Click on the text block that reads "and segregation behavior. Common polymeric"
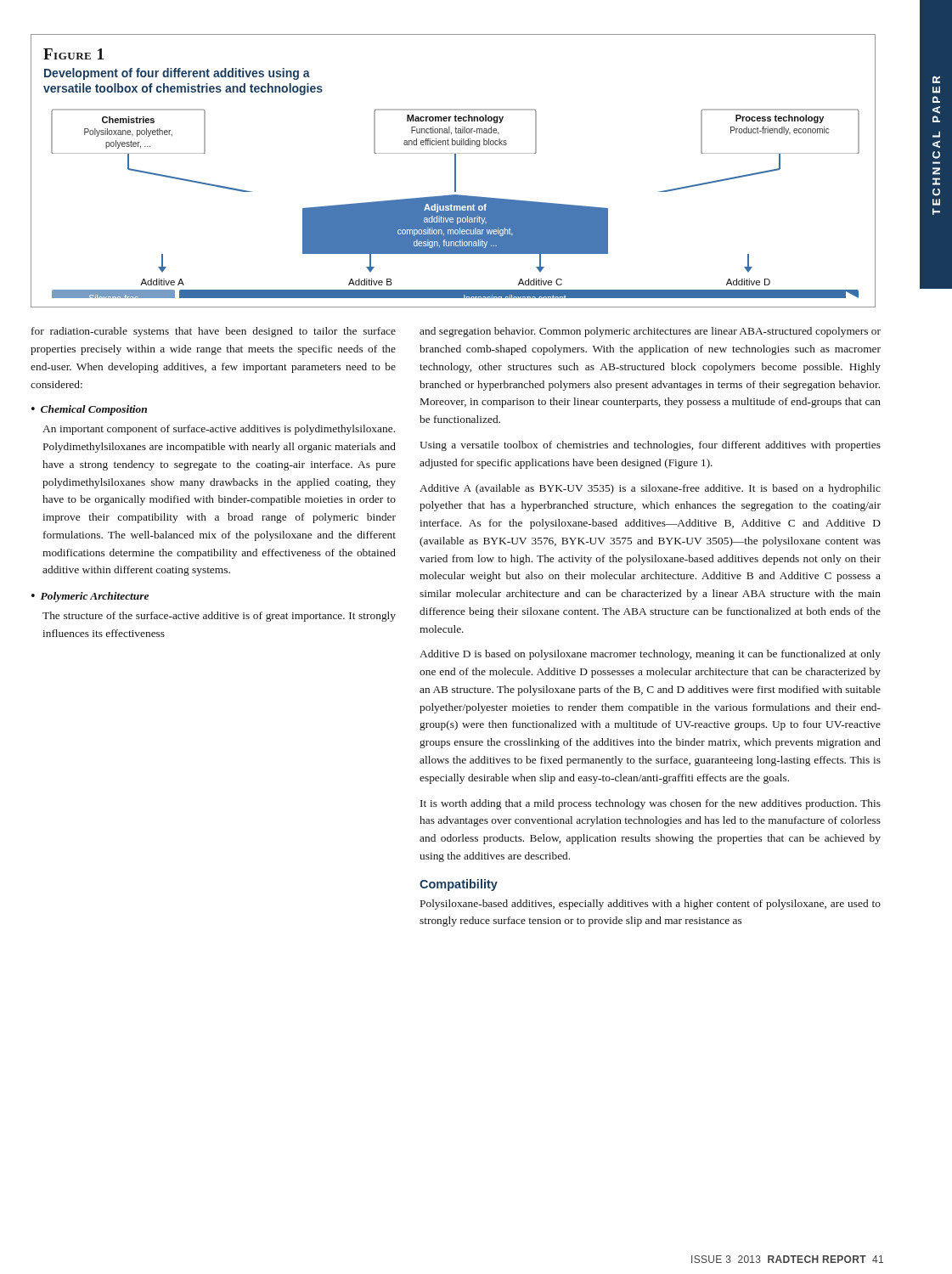 [650, 332]
